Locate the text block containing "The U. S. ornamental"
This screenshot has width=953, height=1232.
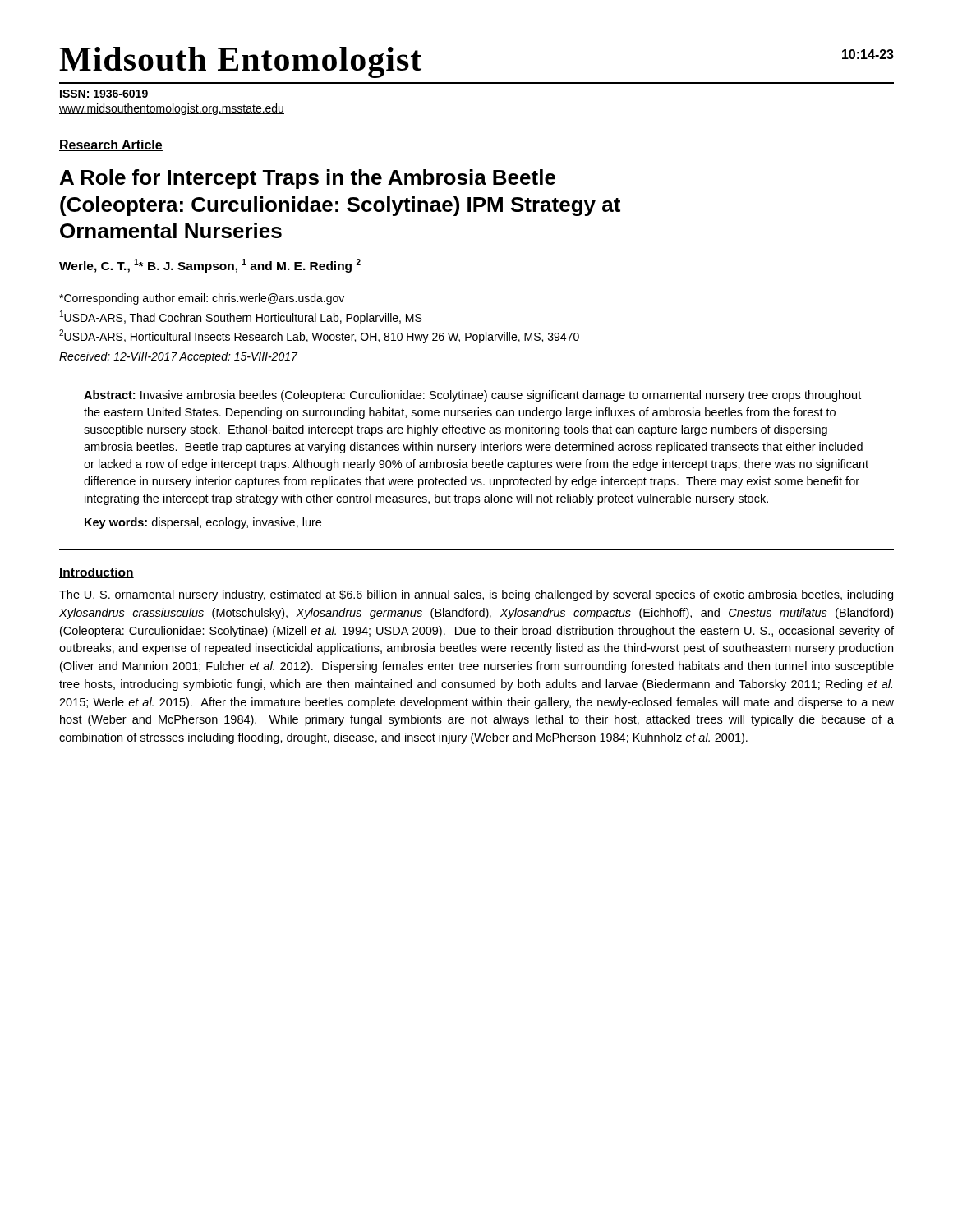coord(476,667)
